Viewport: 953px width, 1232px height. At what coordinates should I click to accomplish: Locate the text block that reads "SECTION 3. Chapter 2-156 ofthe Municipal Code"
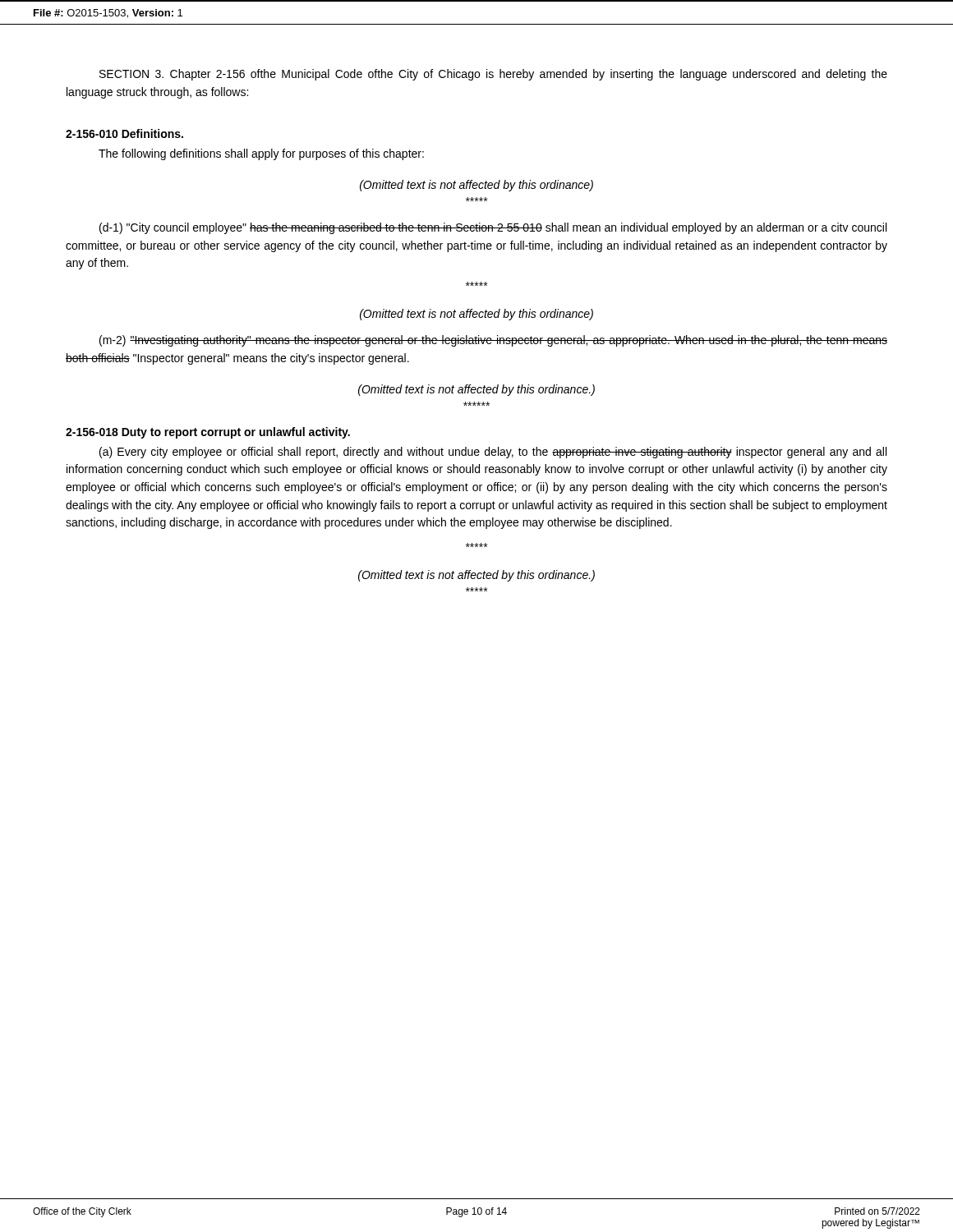pyautogui.click(x=476, y=83)
